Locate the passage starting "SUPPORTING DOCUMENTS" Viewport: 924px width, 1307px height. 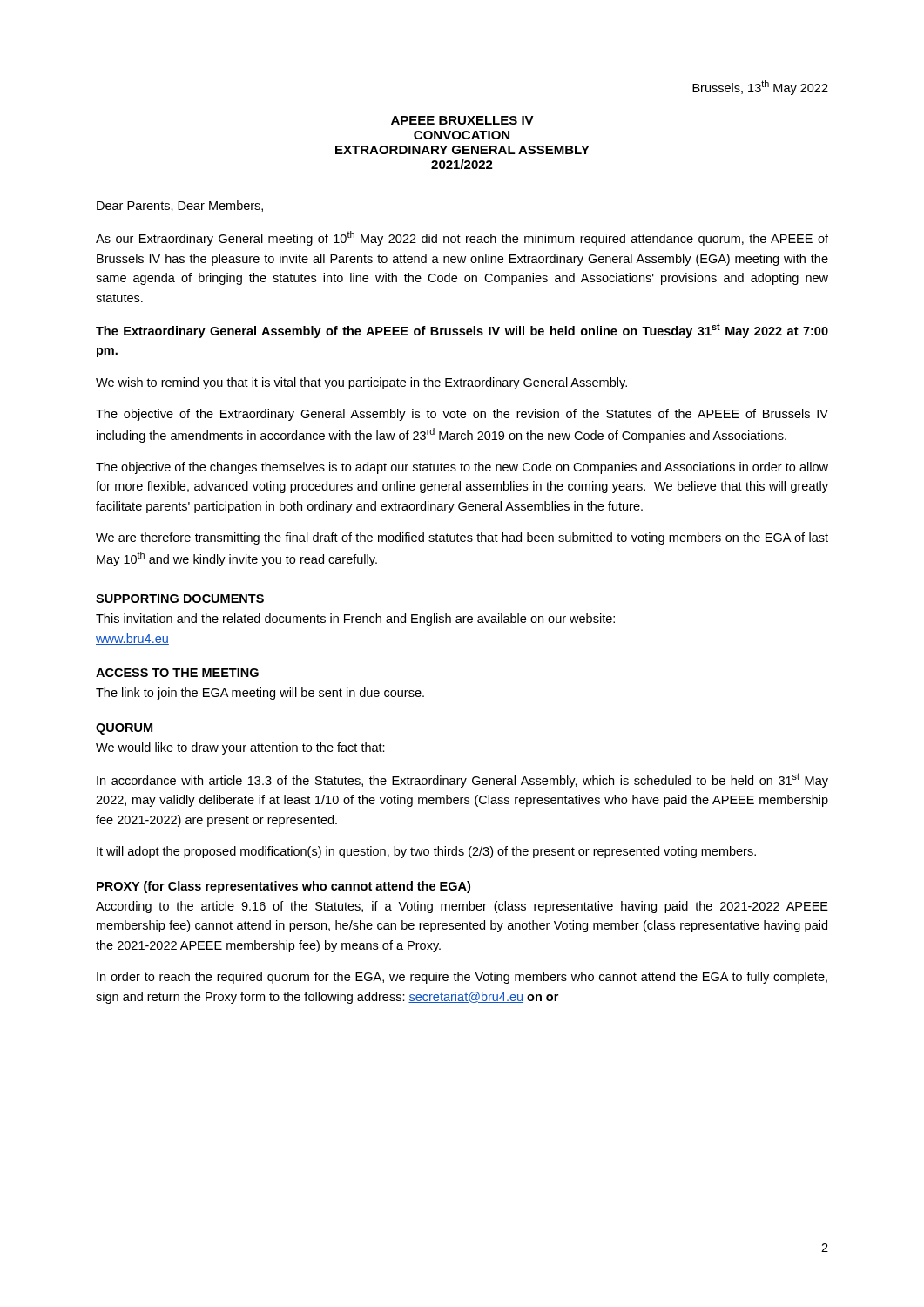[x=180, y=599]
